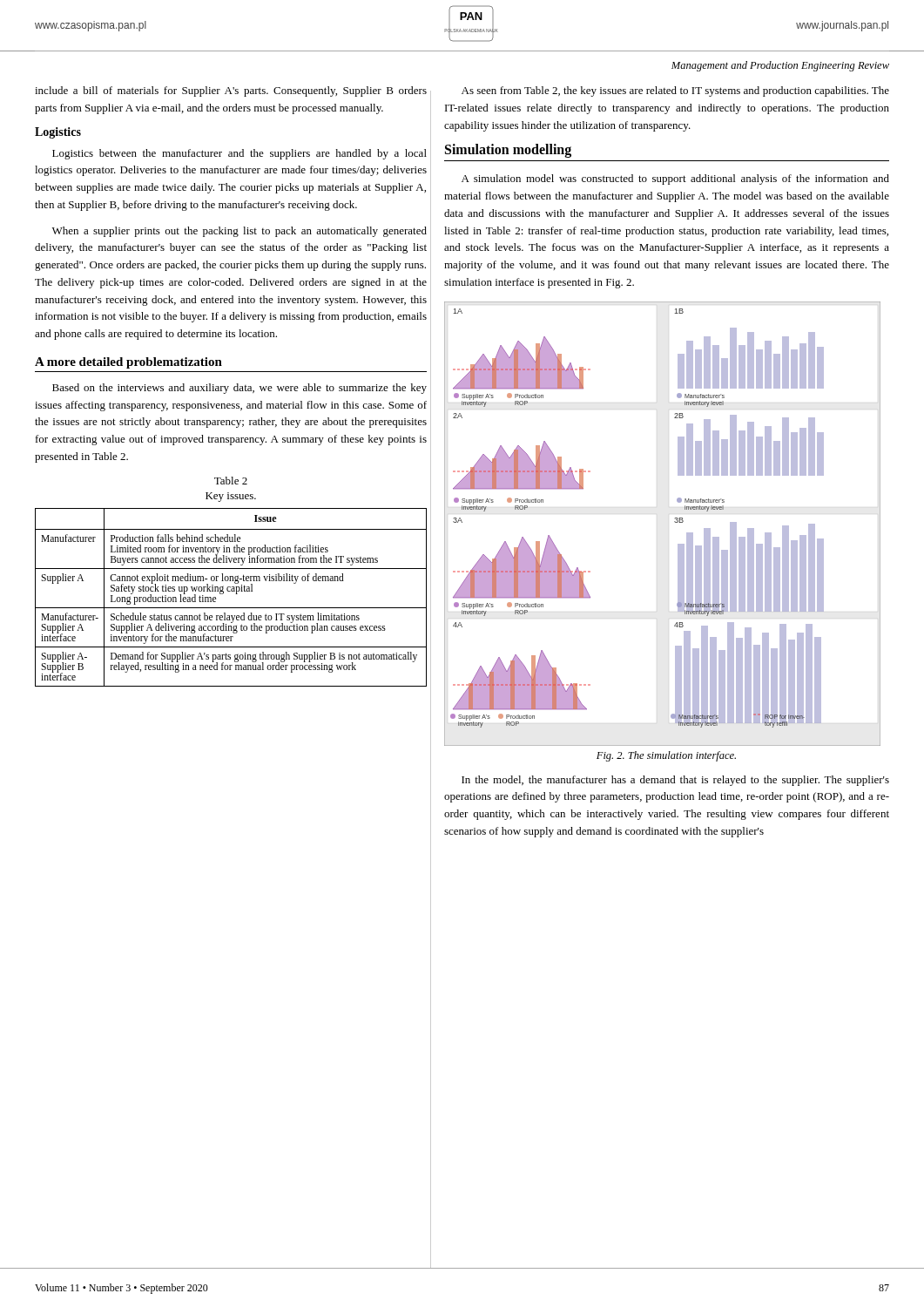
Task: Click the passage that begins "Logistics between the manufacturer and the suppliers are"
Action: (x=231, y=178)
